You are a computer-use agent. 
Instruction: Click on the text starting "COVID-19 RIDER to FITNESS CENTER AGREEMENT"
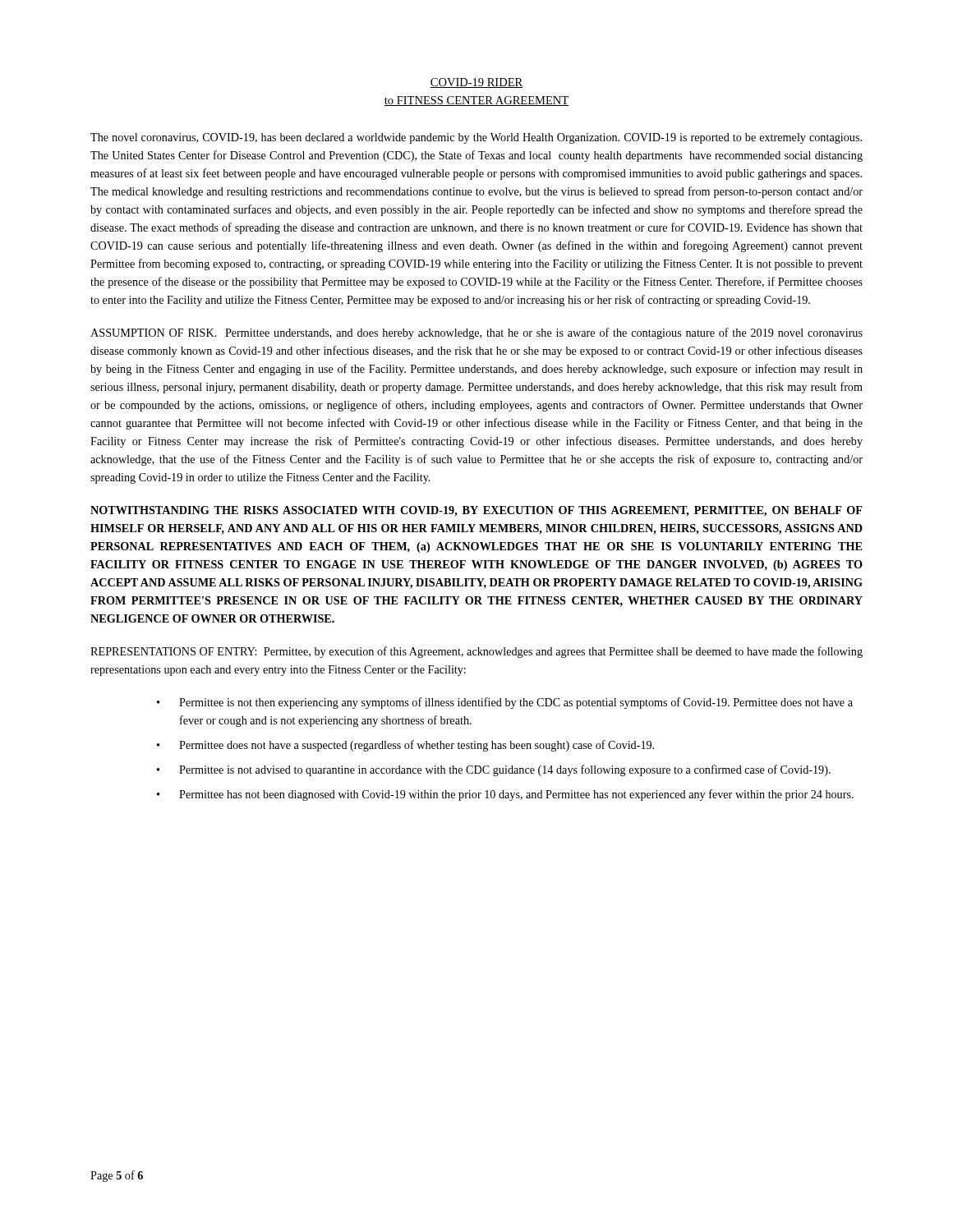pos(476,92)
